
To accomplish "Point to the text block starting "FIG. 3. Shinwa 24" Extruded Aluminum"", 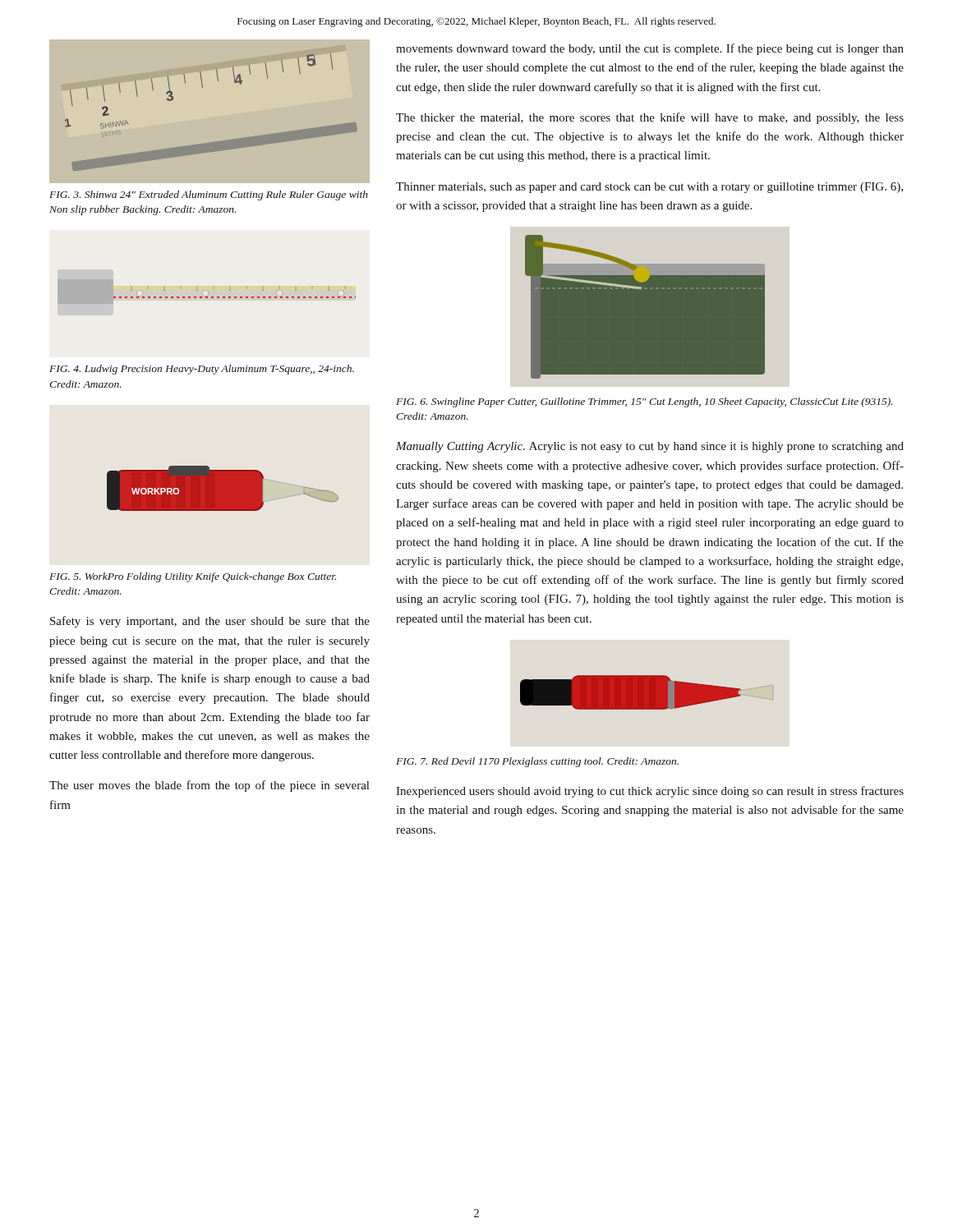I will point(209,202).
